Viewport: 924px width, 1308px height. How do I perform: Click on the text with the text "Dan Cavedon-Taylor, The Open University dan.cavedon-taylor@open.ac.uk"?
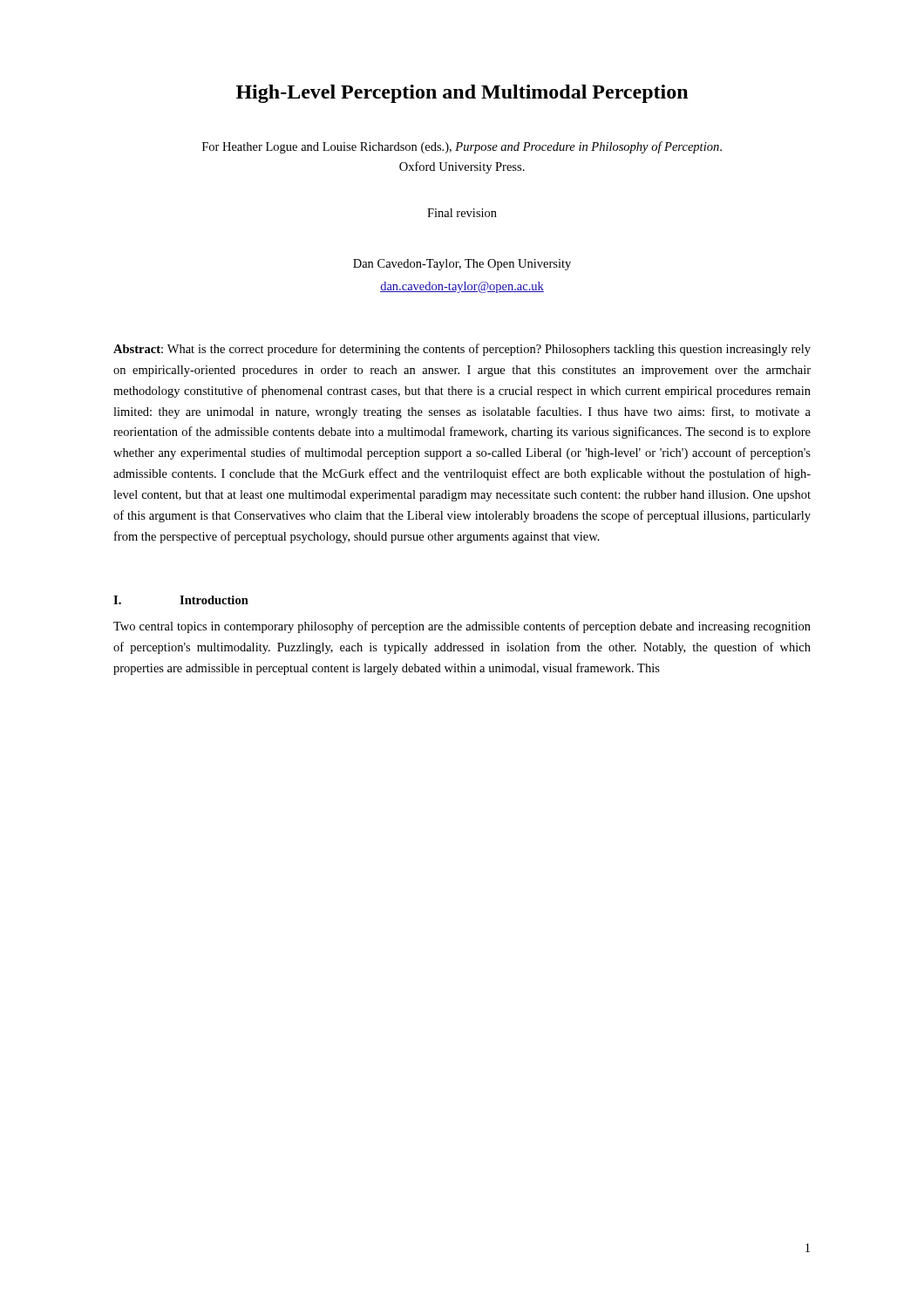(x=462, y=274)
